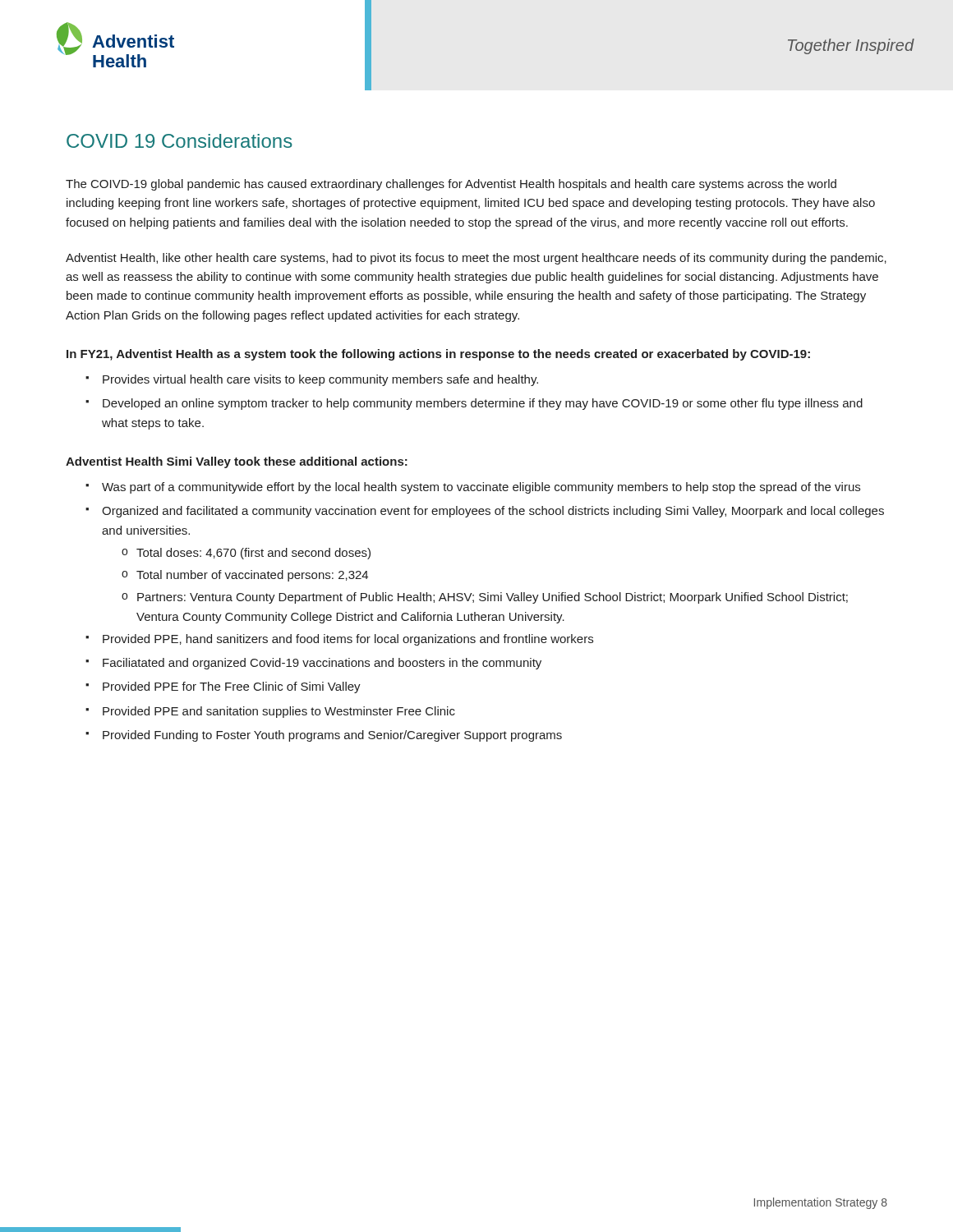This screenshot has width=953, height=1232.
Task: Navigate to the text block starting "Provided Funding to Foster Youth programs"
Action: coord(332,734)
